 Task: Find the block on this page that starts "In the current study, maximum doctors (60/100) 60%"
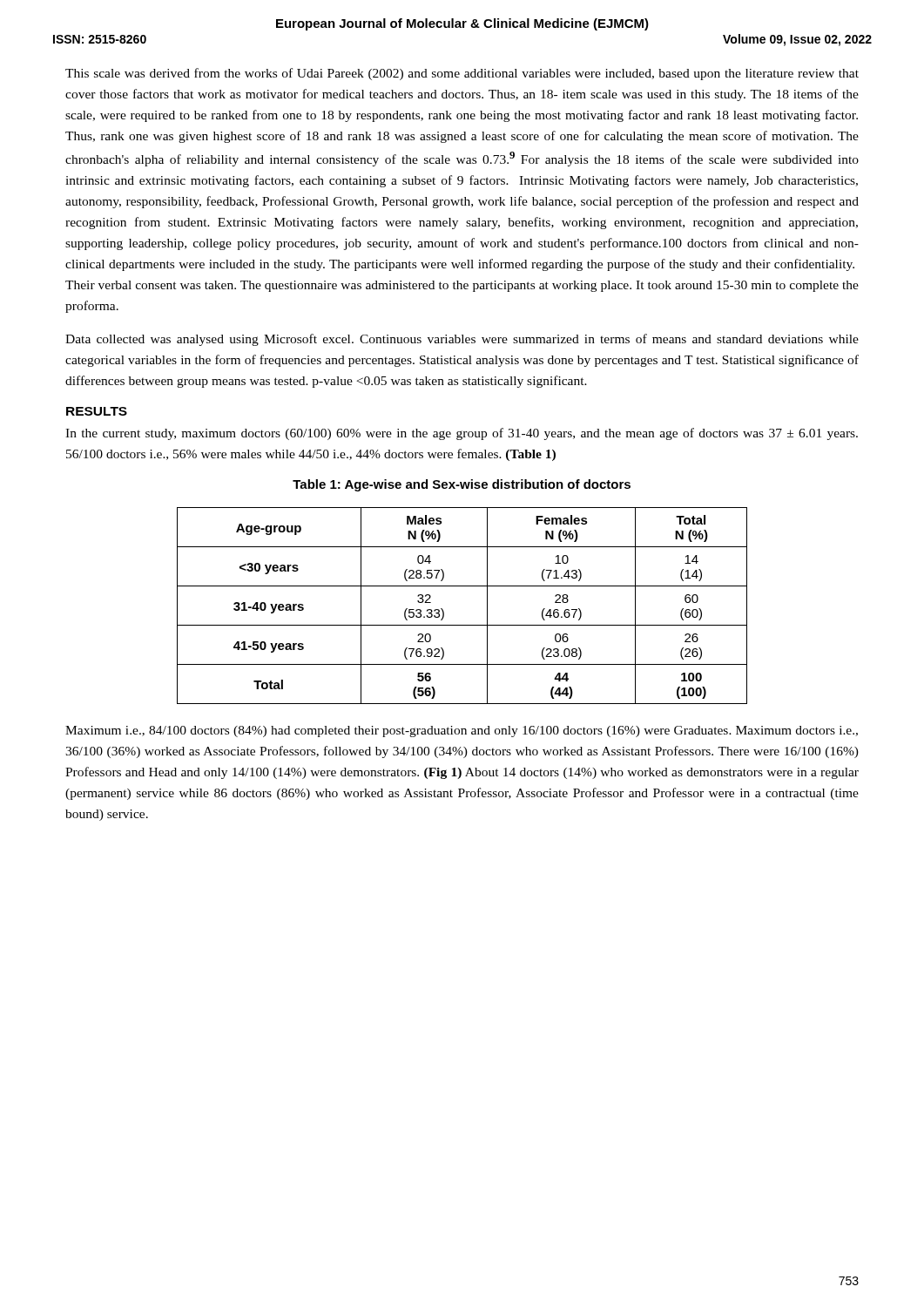[462, 443]
